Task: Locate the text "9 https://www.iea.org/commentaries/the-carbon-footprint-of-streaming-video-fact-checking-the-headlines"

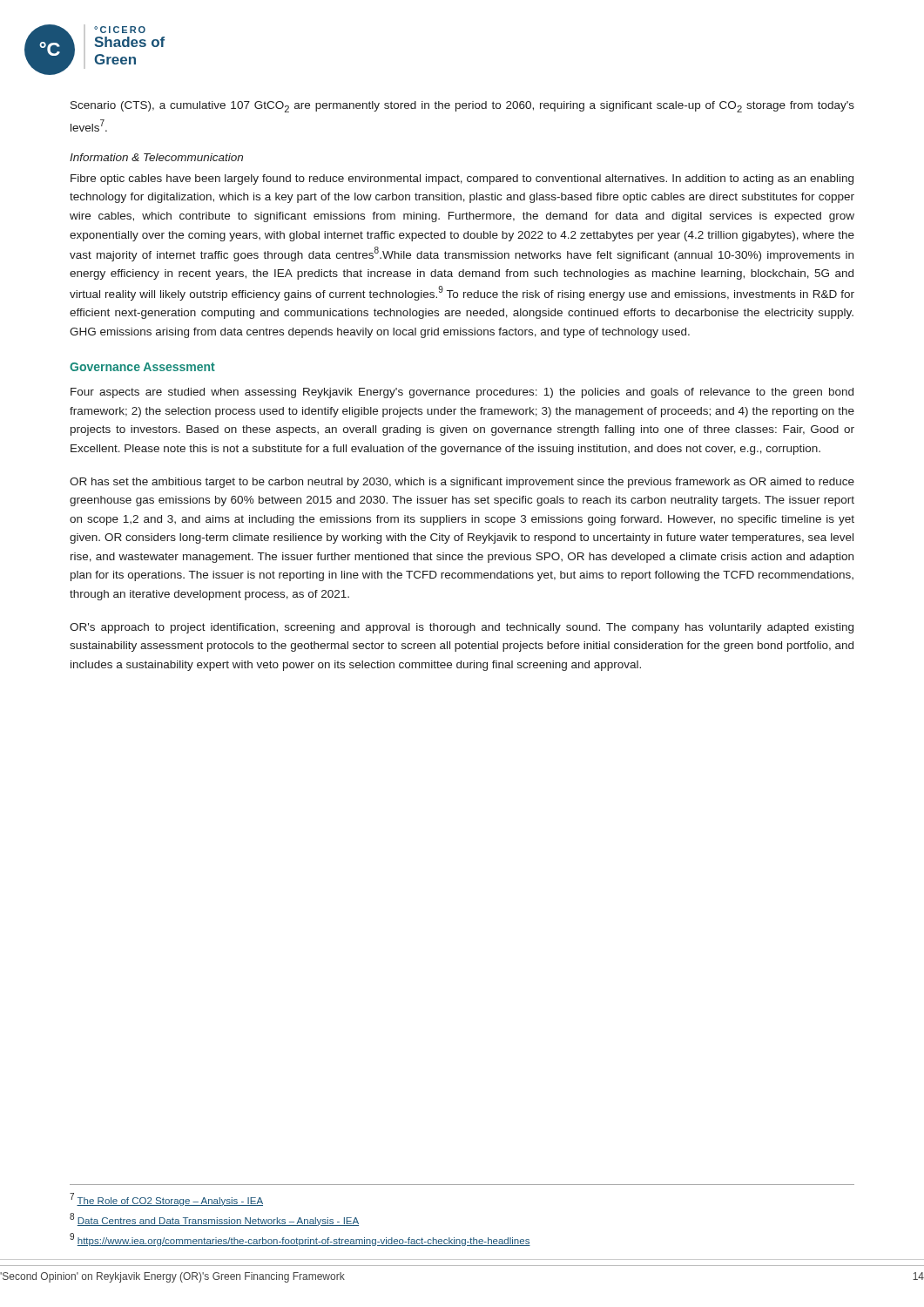Action: click(300, 1239)
